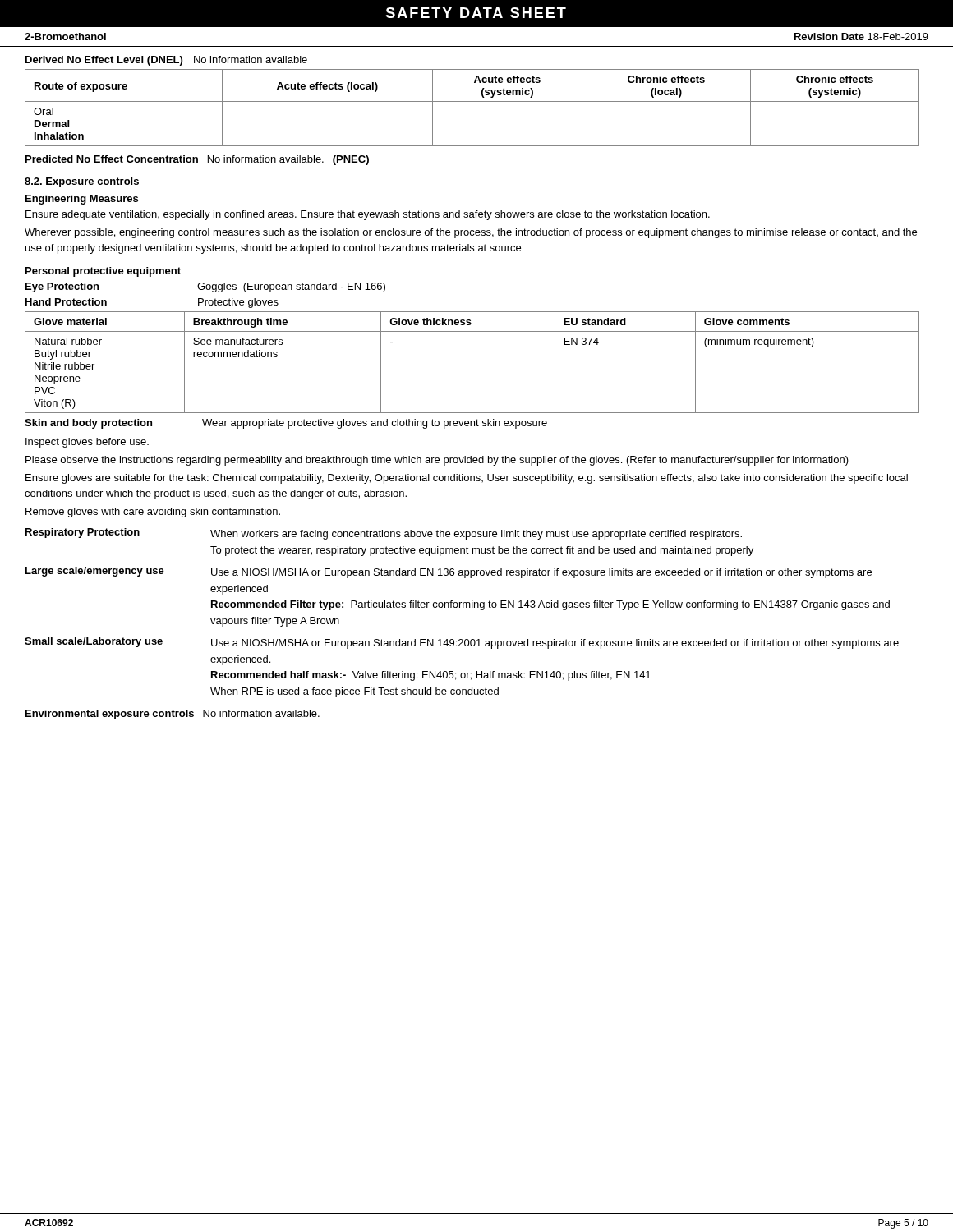Navigate to the text starting "Predicted No Effect Concentration No information available."
Image resolution: width=953 pixels, height=1232 pixels.
pyautogui.click(x=197, y=159)
